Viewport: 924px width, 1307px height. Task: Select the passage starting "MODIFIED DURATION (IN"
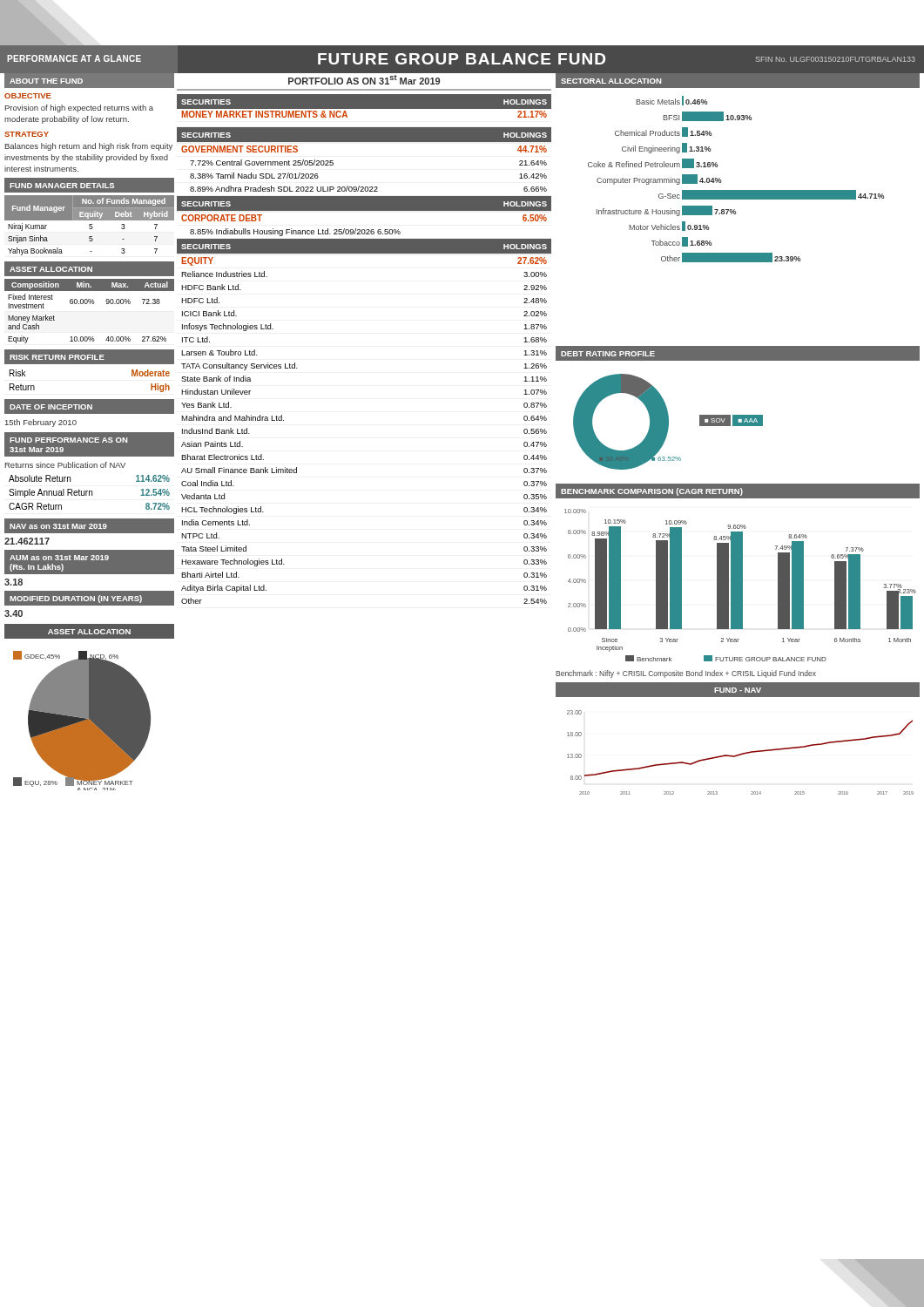click(76, 598)
